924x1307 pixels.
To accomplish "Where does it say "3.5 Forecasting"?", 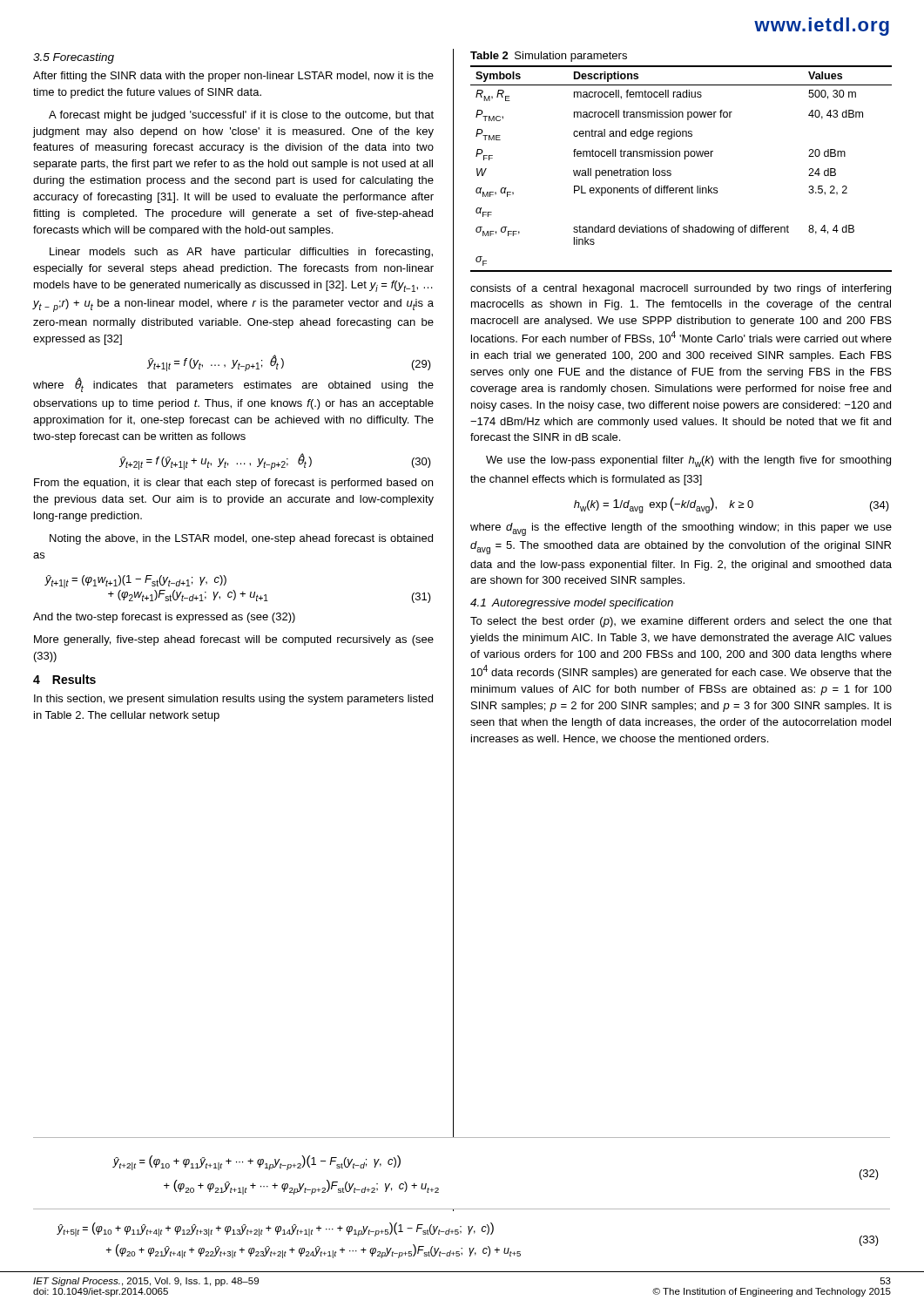I will (74, 57).
